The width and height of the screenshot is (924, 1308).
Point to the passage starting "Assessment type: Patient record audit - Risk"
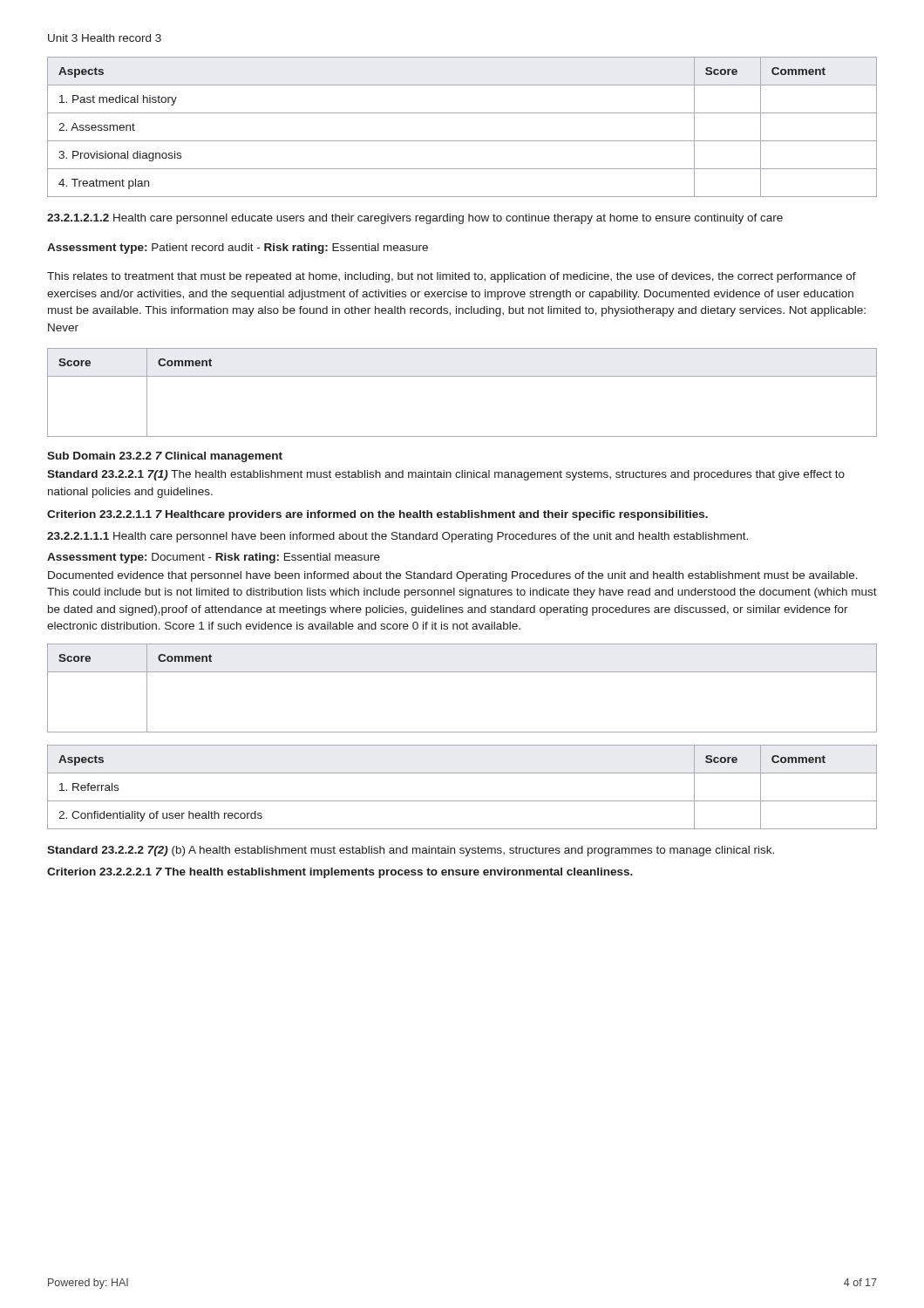tap(238, 249)
